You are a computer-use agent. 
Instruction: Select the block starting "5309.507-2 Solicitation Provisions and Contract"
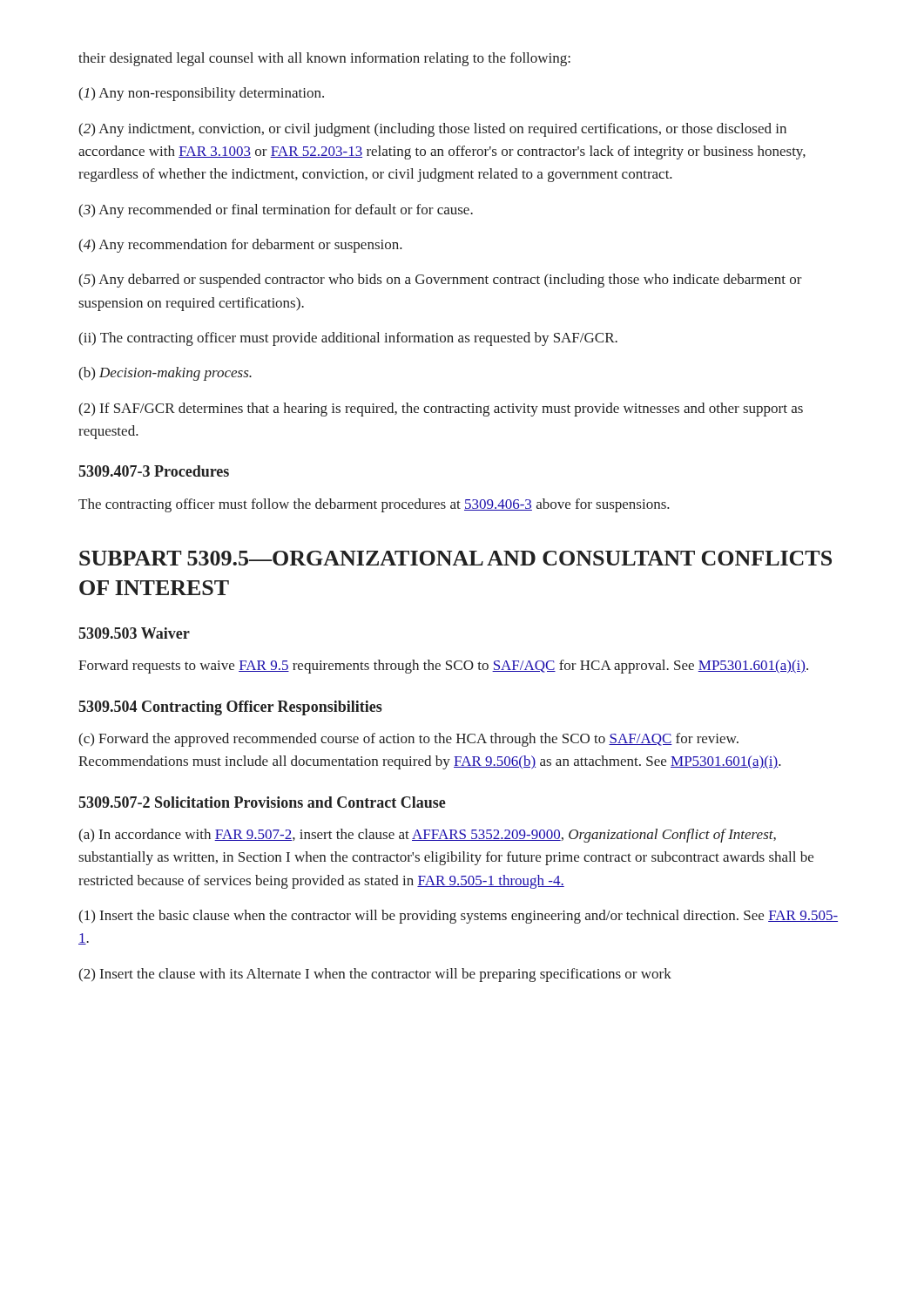262,802
